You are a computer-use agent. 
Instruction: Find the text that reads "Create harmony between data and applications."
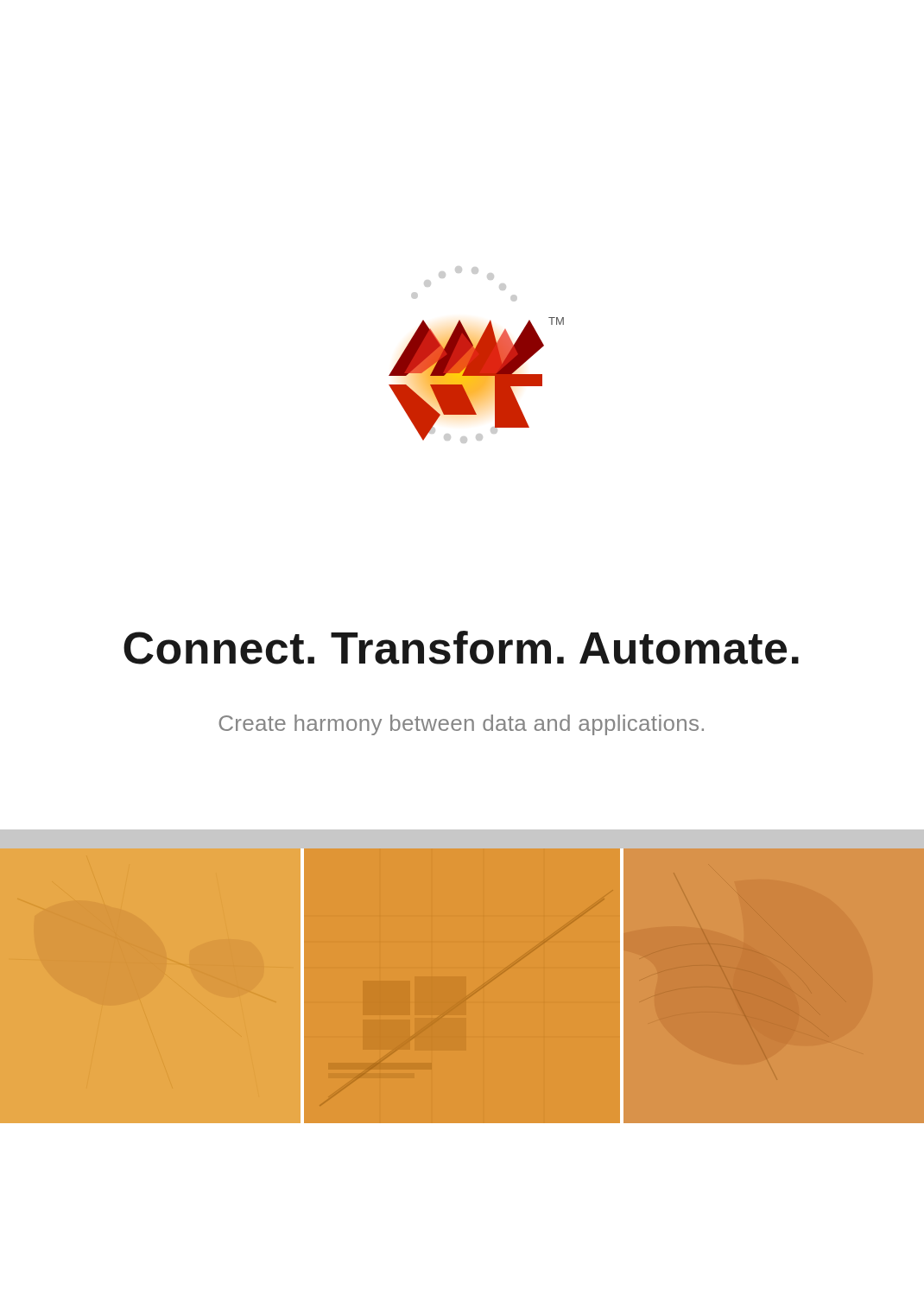click(462, 724)
